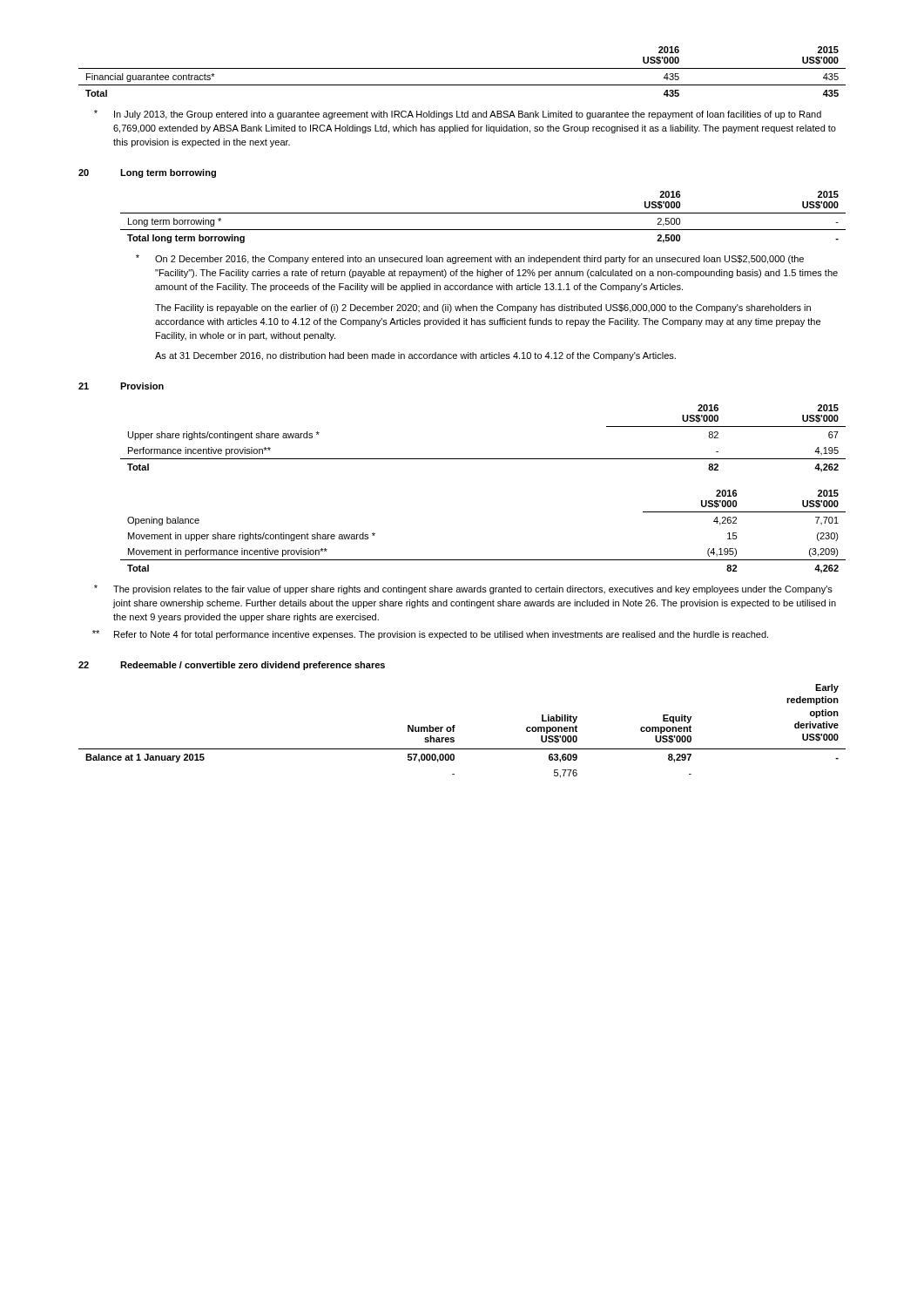Locate the table with the text "Opening balance"
924x1307 pixels.
[x=483, y=531]
